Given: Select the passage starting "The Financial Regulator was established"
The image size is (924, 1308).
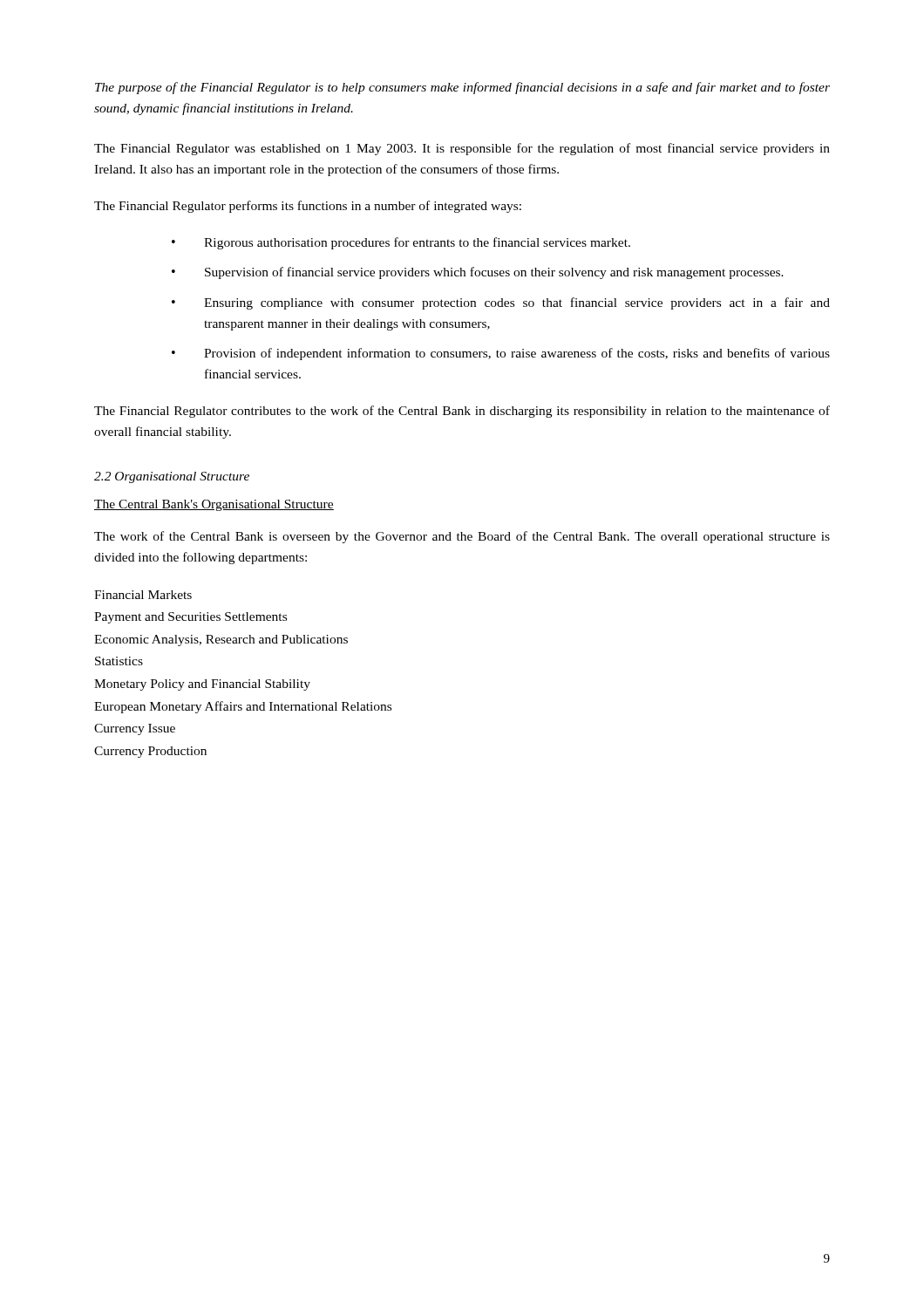Looking at the screenshot, I should pyautogui.click(x=462, y=158).
